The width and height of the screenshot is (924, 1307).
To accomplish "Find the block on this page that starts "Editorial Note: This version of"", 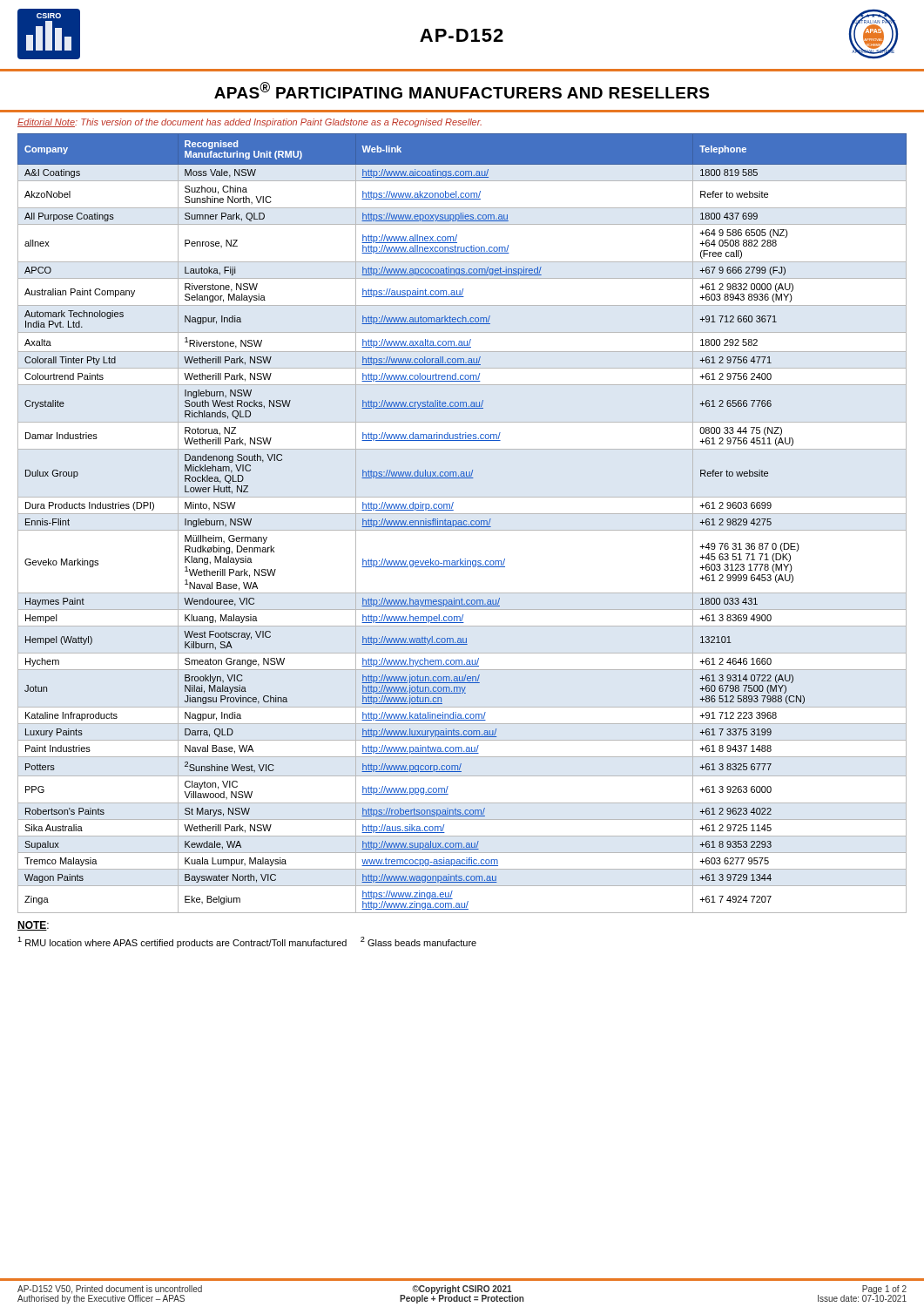I will coord(250,122).
